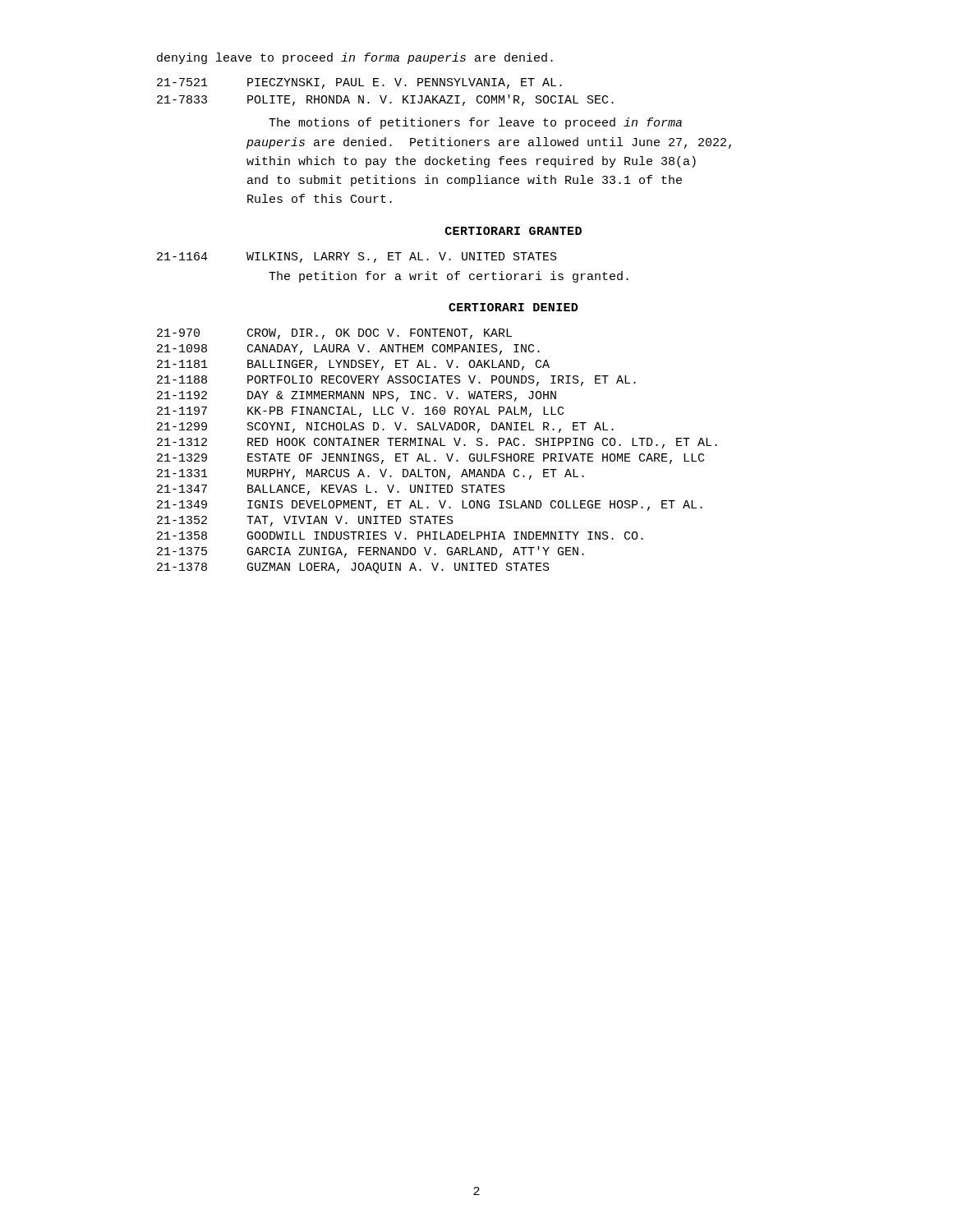Locate the list item that reads "21-1347 BALLANCE, KEVAS L. V. UNITED STATES"
This screenshot has height=1232, width=953.
[513, 490]
